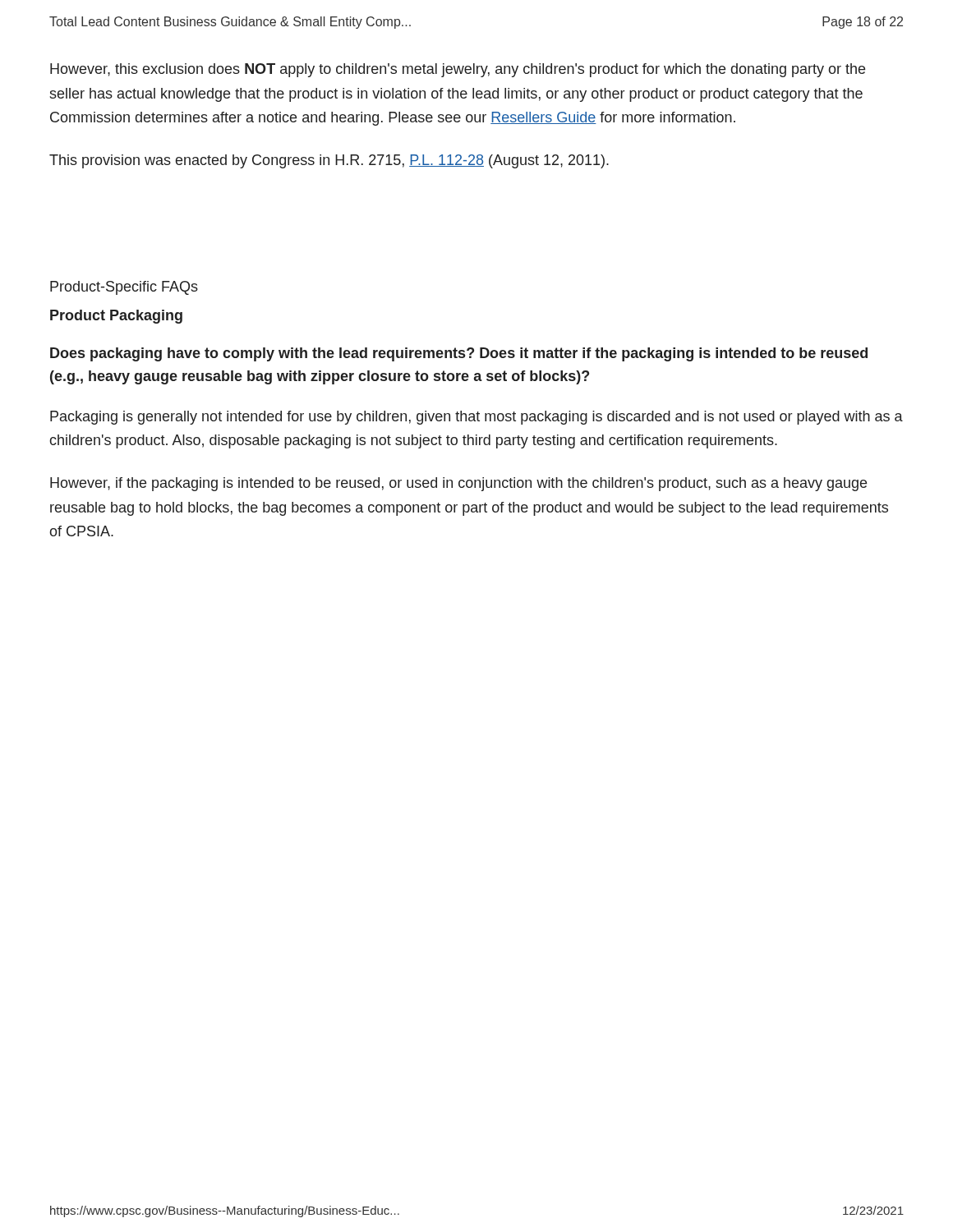Click on the block starting "Product-Specific FAQs"
The image size is (953, 1232).
[124, 286]
